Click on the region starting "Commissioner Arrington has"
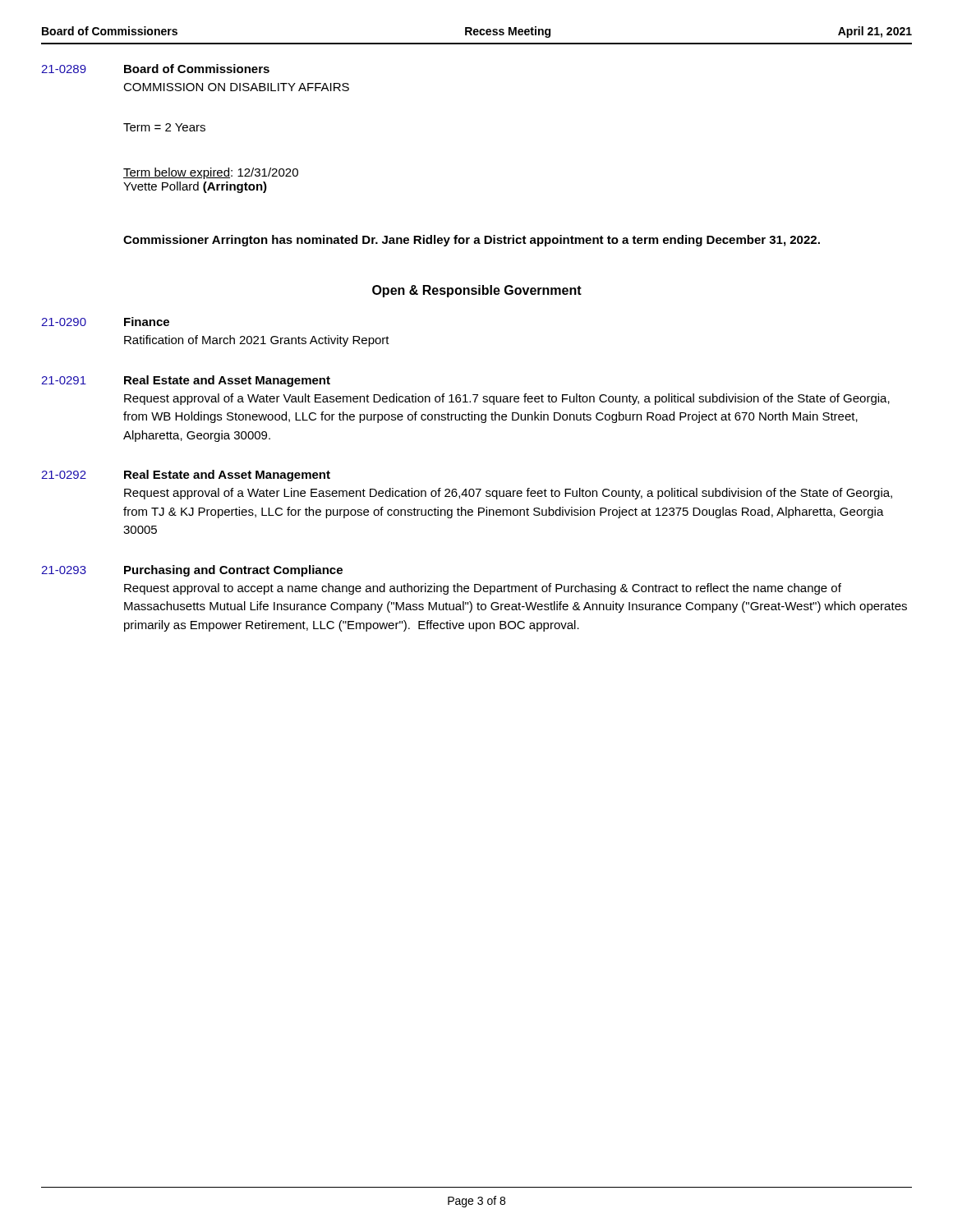The width and height of the screenshot is (953, 1232). 472,239
